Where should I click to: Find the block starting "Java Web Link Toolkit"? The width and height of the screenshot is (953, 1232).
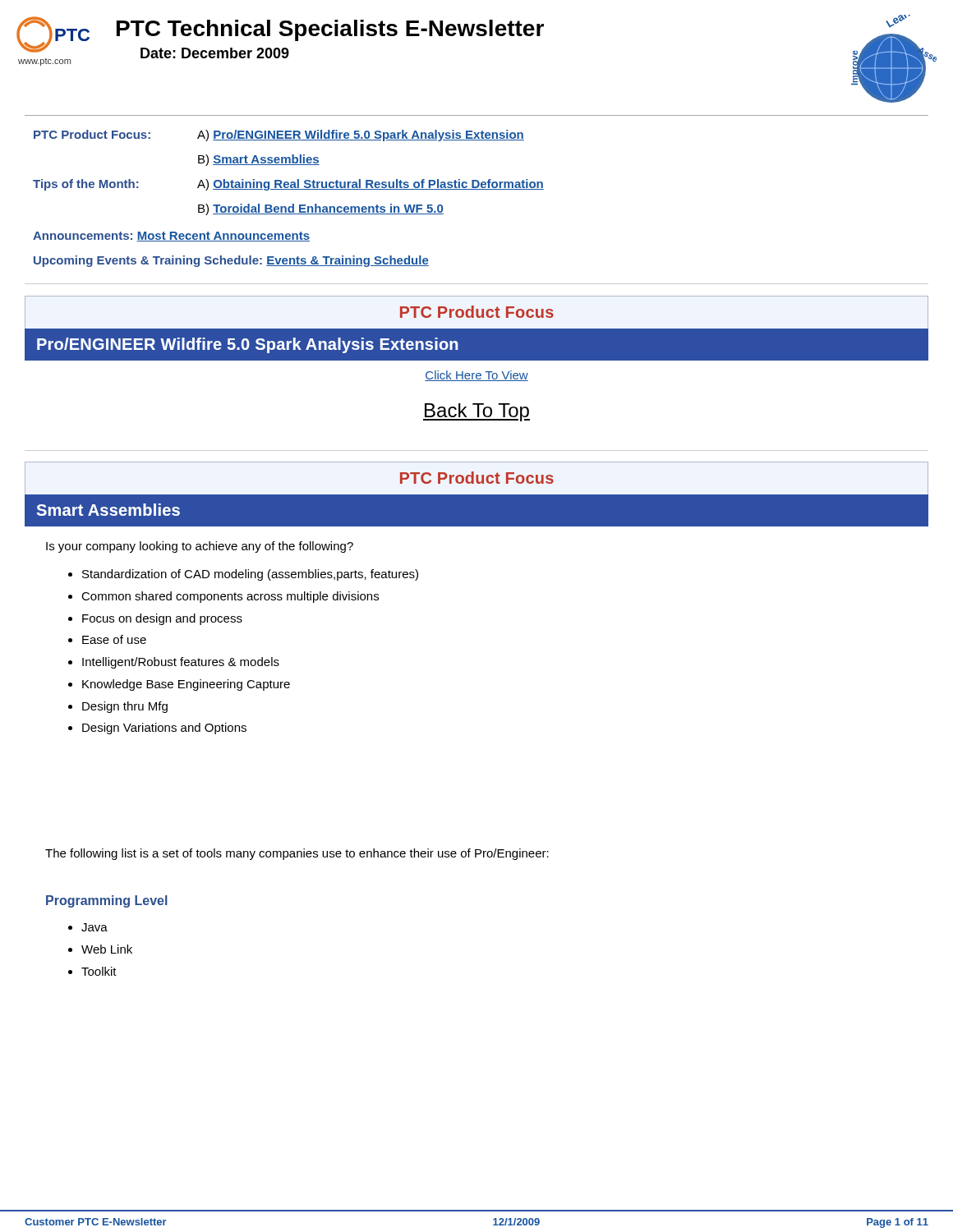coord(94,927)
